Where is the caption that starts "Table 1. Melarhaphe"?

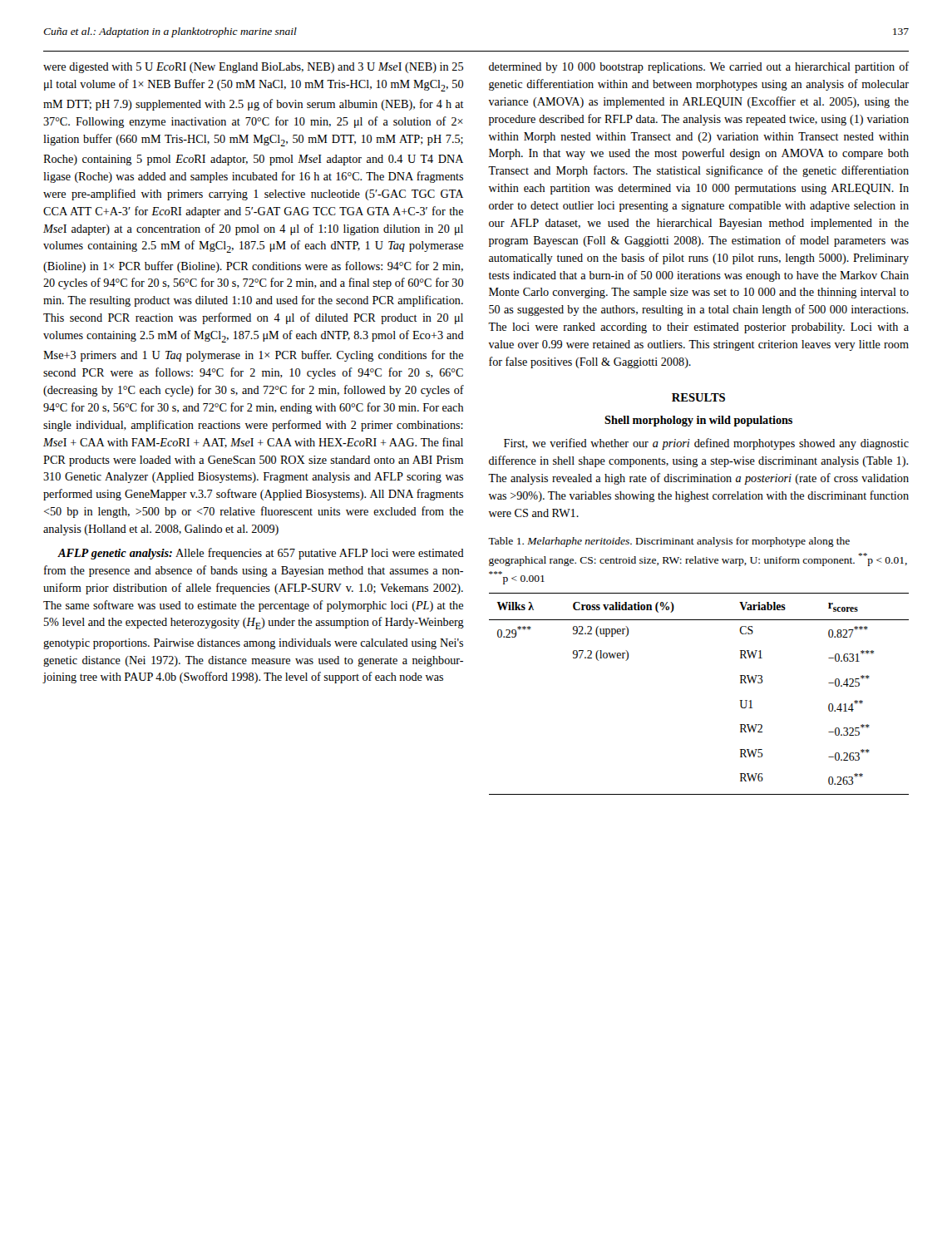tap(698, 559)
